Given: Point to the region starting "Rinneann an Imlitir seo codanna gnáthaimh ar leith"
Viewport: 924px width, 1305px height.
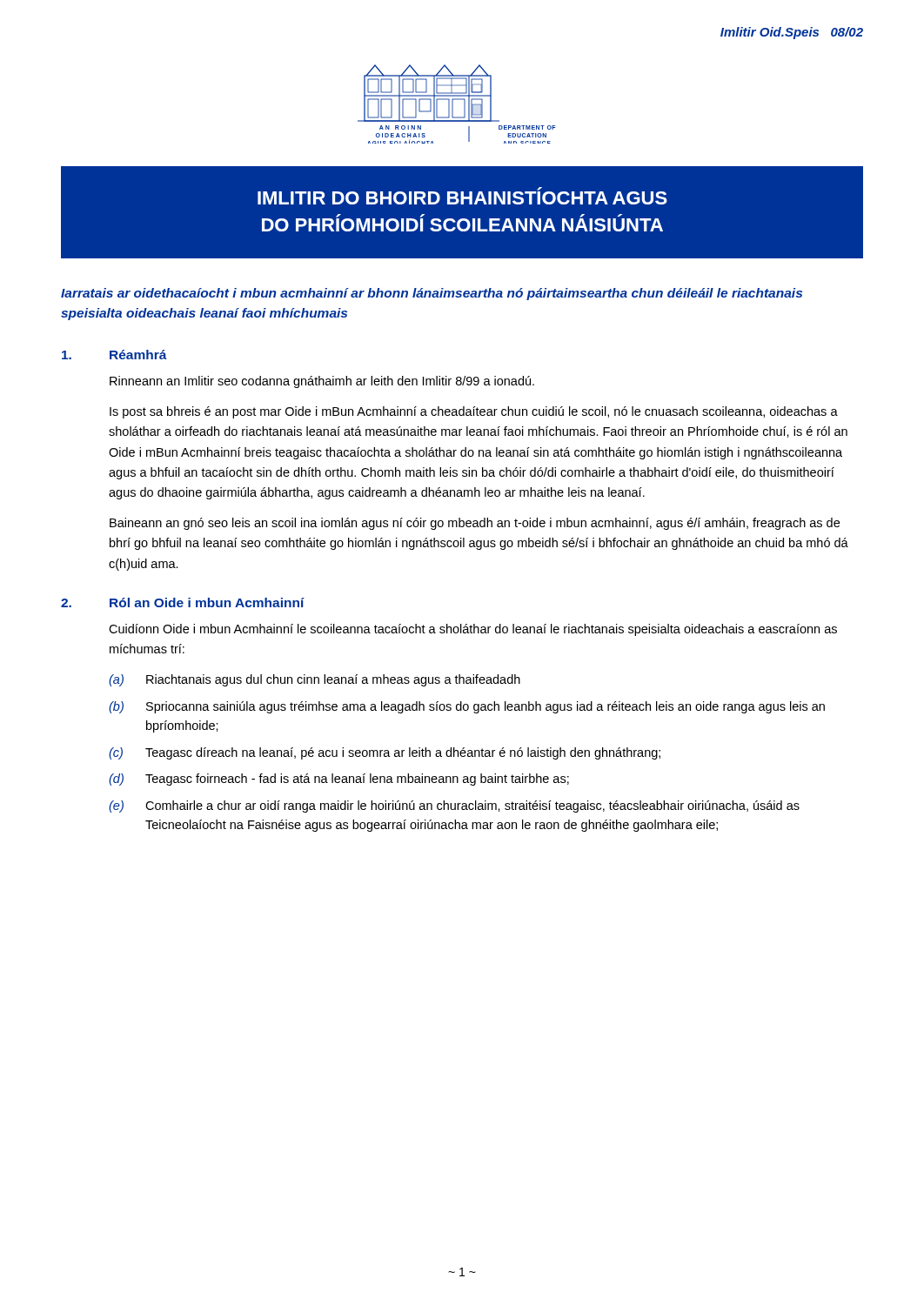Looking at the screenshot, I should pos(322,381).
